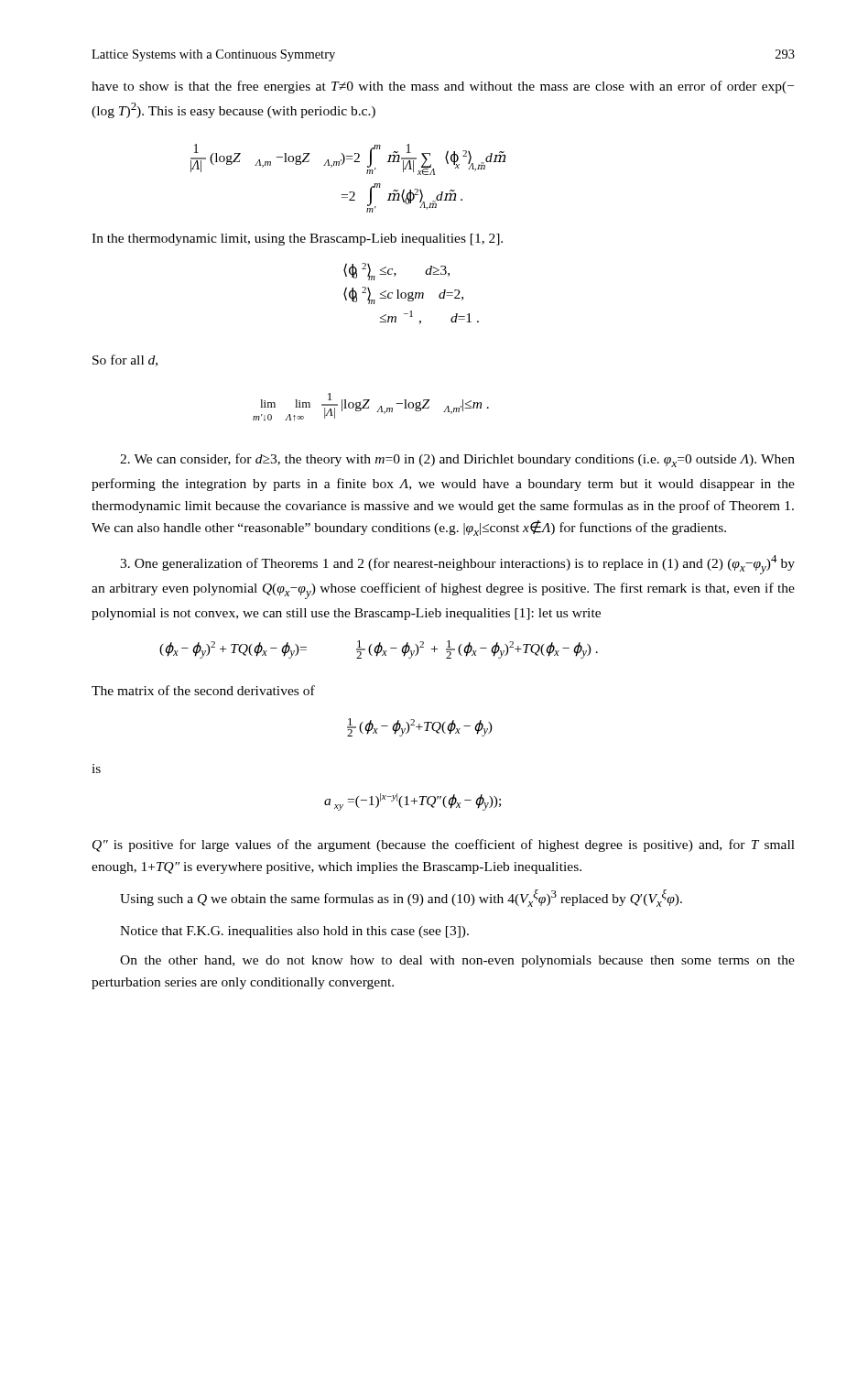Viewport: 868px width, 1374px height.
Task: Locate the formula that opens with "1 2 (ϕx"
Action: (443, 725)
